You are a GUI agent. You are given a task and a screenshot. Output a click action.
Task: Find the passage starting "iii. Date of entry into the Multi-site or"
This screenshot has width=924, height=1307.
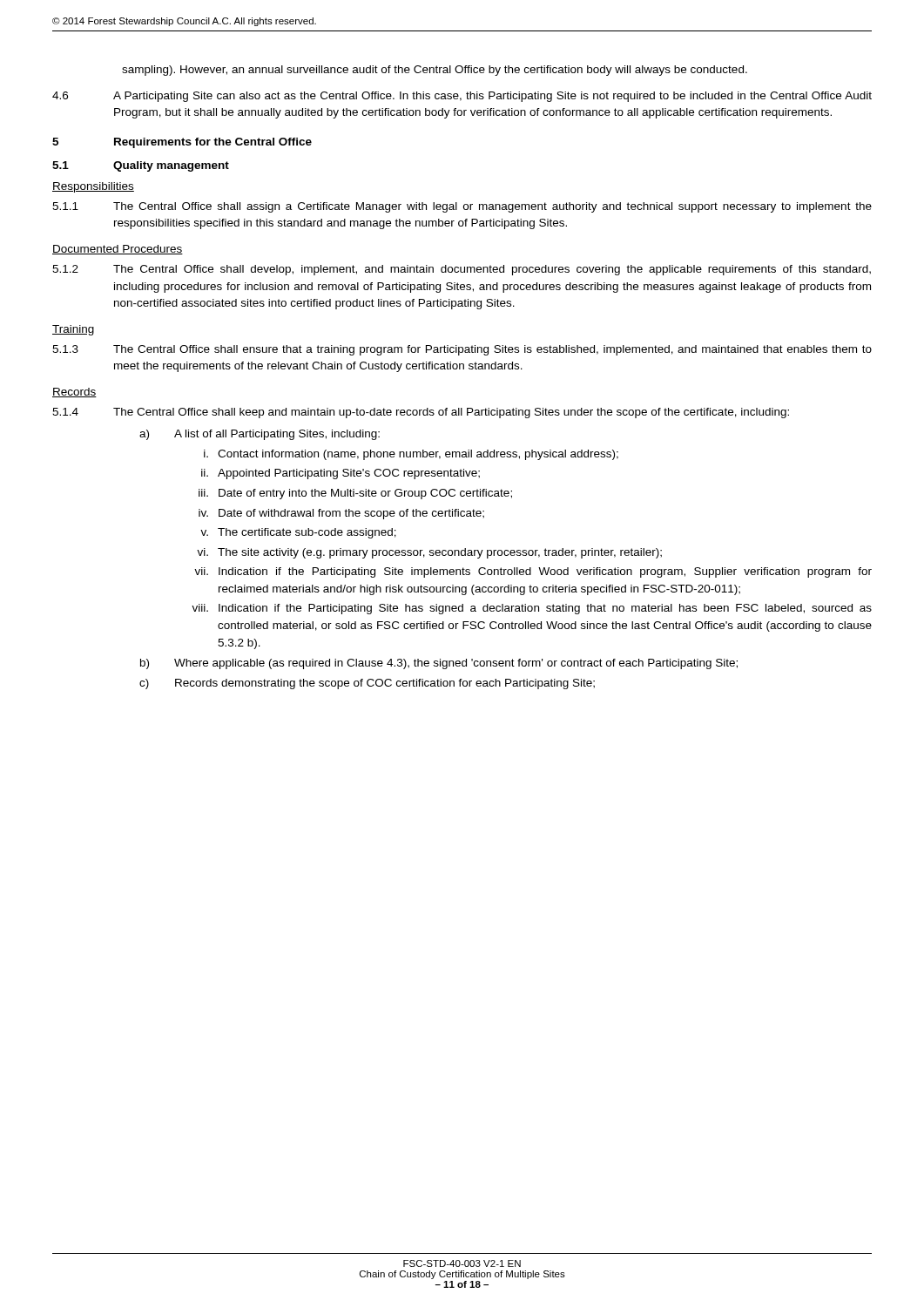coord(521,493)
